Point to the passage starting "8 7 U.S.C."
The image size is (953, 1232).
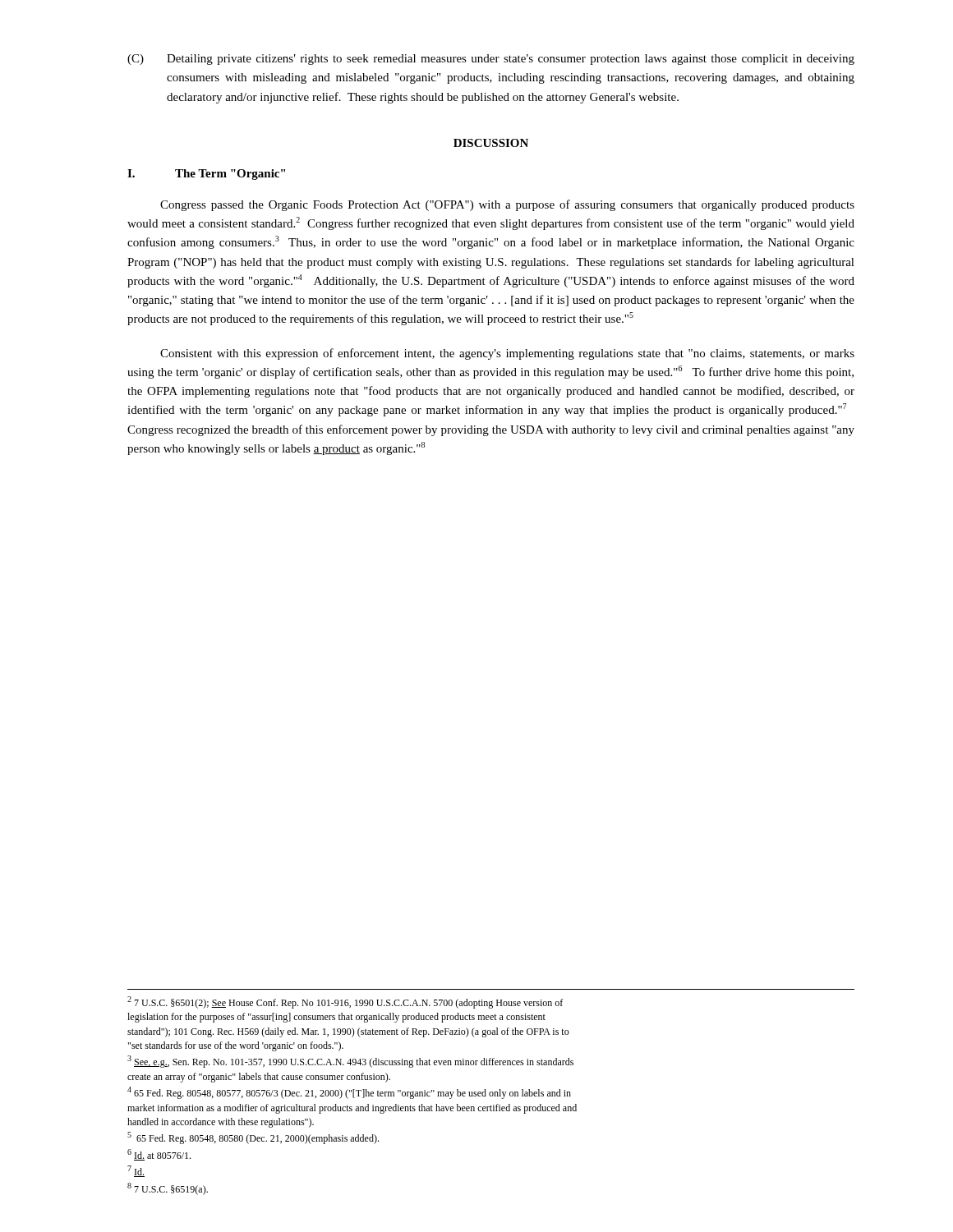pos(168,1189)
